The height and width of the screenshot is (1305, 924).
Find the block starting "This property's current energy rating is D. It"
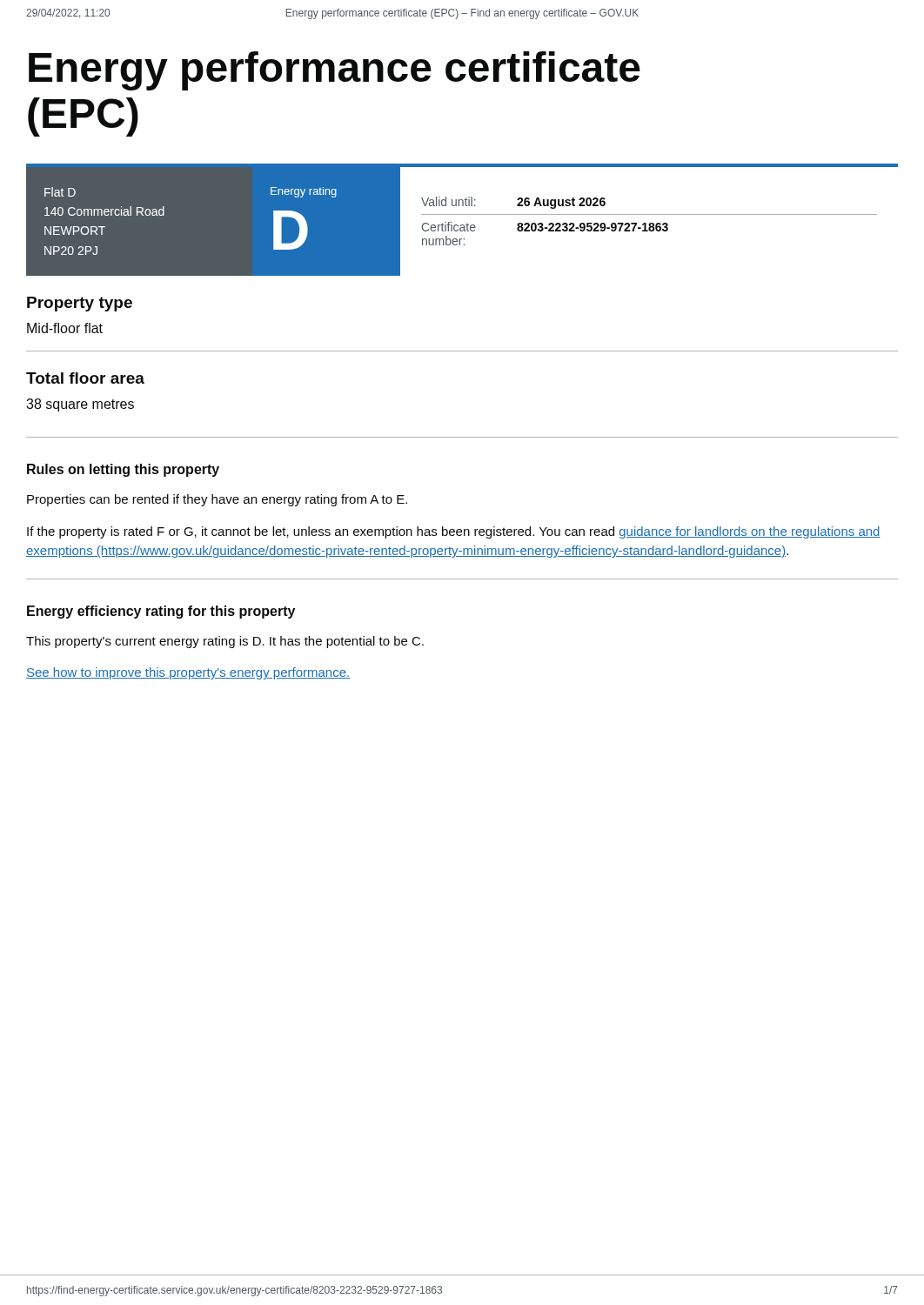tap(225, 640)
